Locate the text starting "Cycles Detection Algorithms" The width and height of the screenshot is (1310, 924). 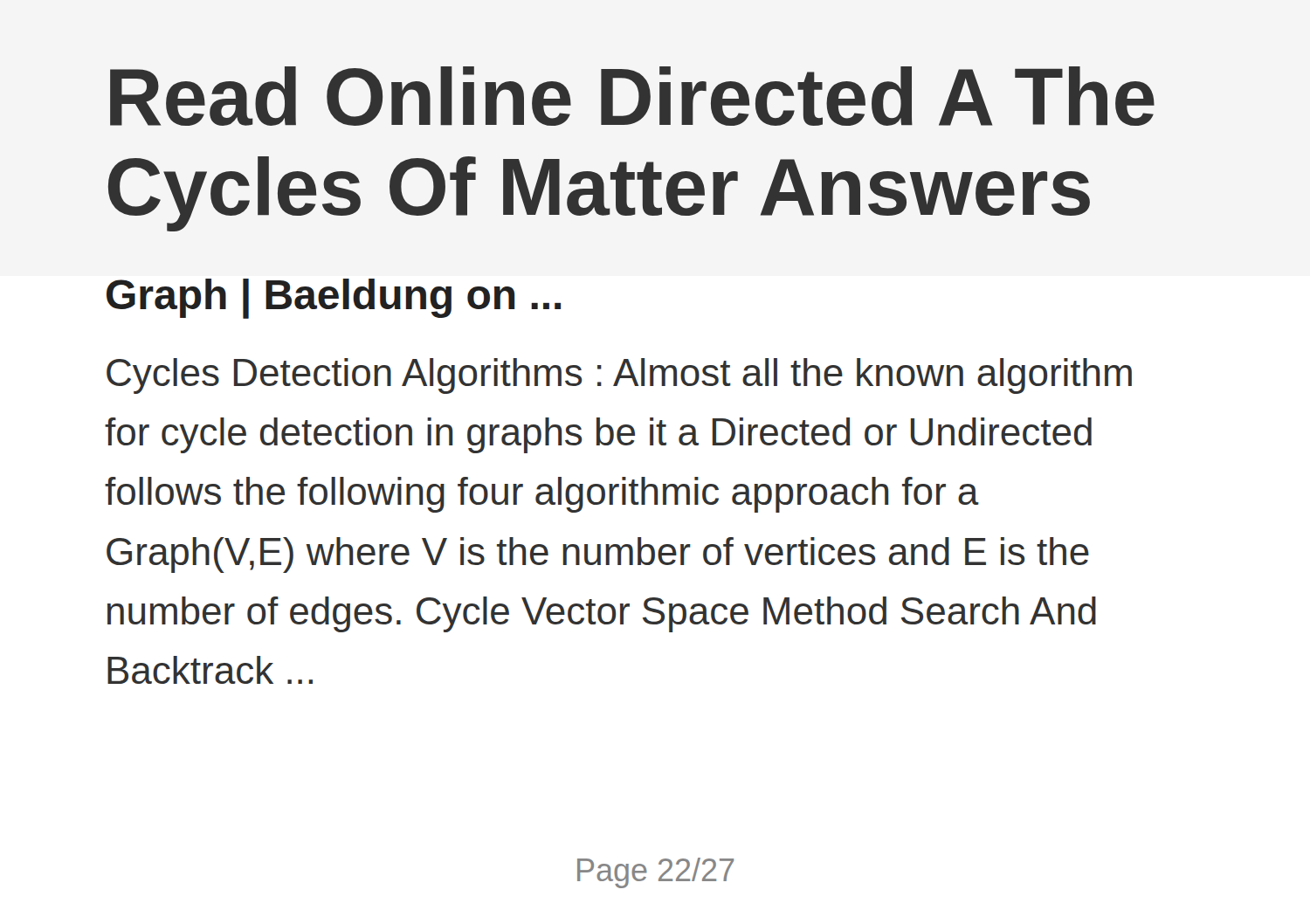tap(619, 521)
